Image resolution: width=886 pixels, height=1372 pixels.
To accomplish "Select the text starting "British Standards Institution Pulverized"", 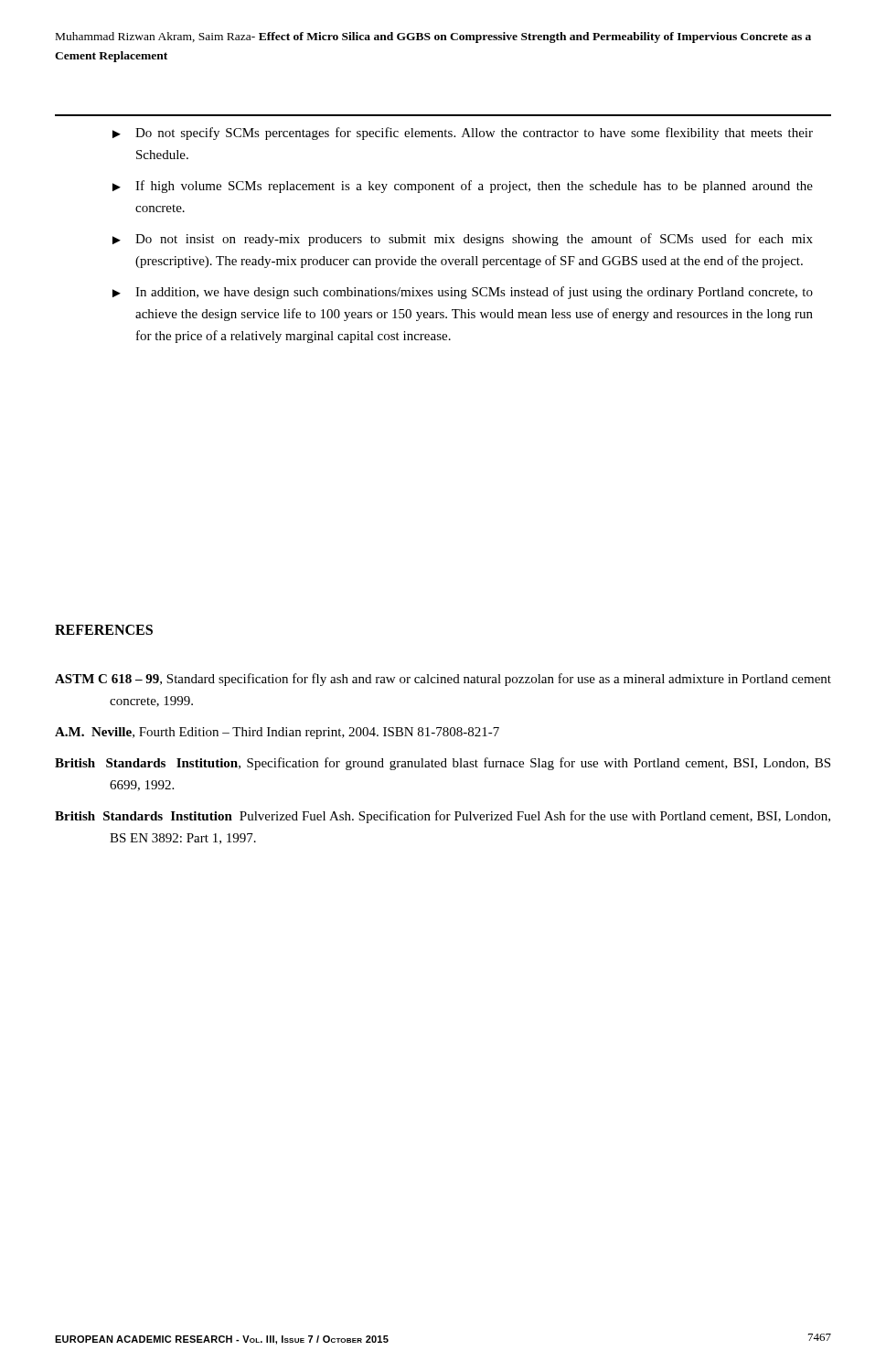I will (x=443, y=827).
